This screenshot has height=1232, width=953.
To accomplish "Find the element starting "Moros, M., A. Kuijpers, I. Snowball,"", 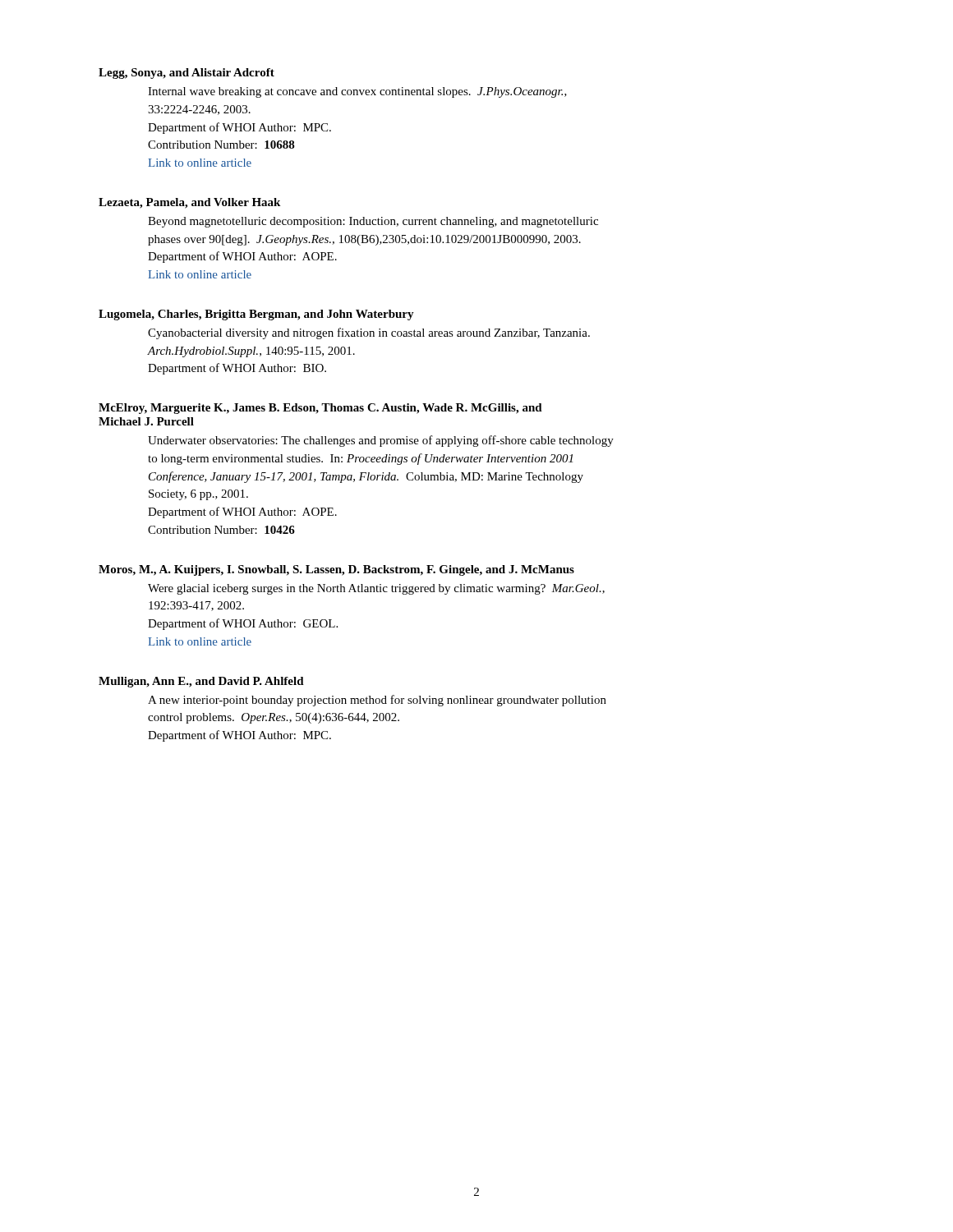I will [x=336, y=570].
